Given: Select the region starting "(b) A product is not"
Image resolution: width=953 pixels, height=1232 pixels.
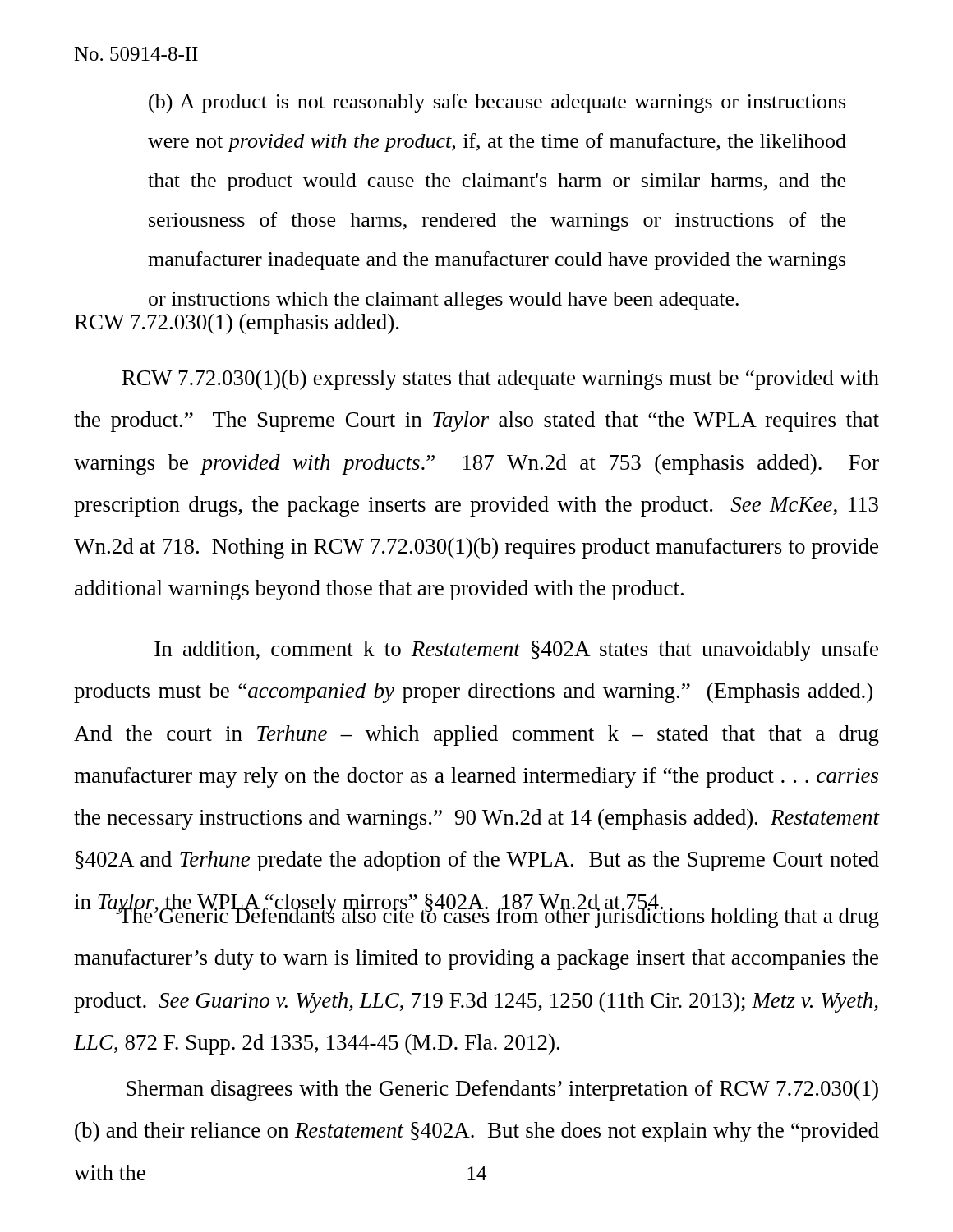Looking at the screenshot, I should pos(497,103).
